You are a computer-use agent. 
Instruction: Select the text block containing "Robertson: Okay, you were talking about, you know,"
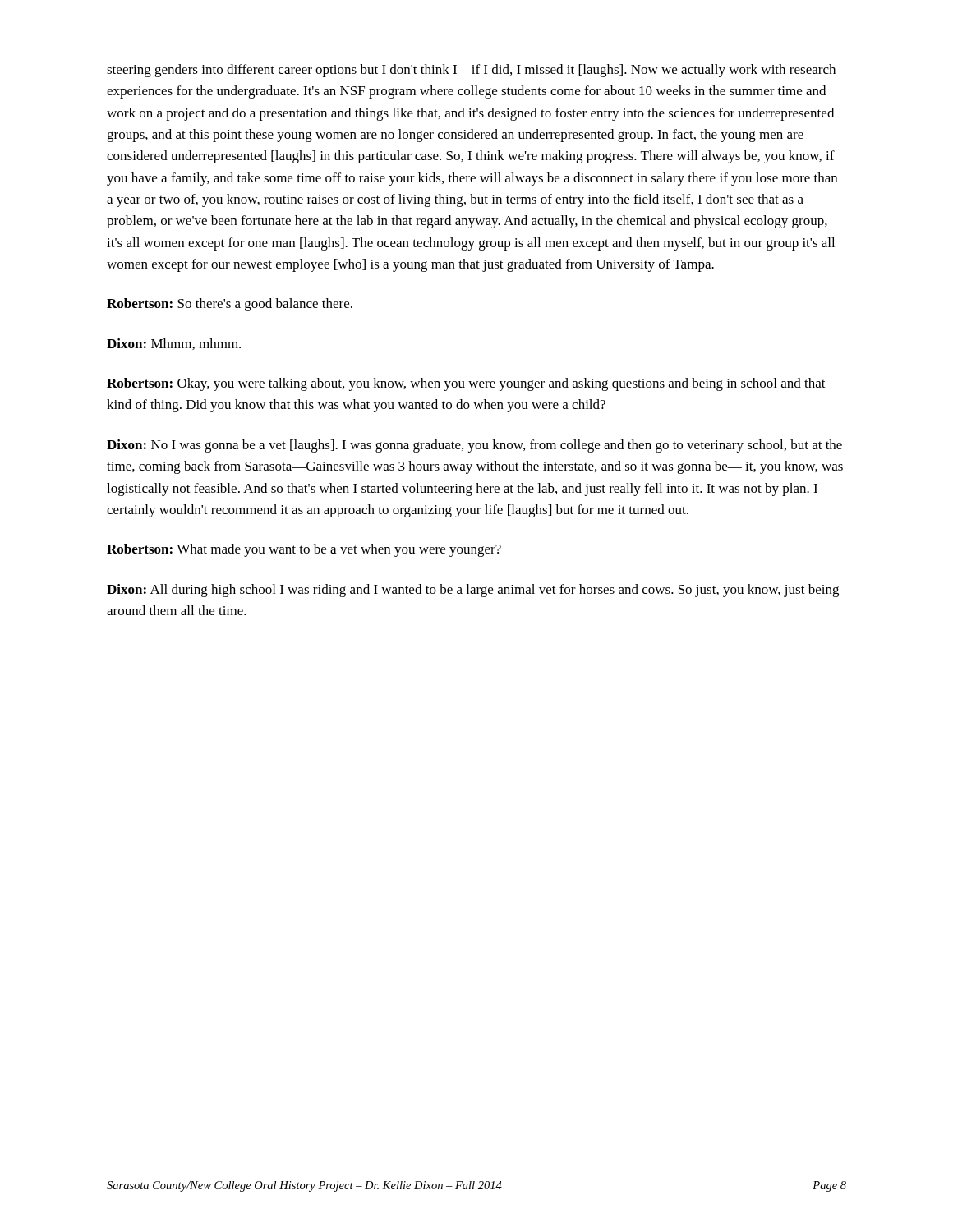coord(466,394)
